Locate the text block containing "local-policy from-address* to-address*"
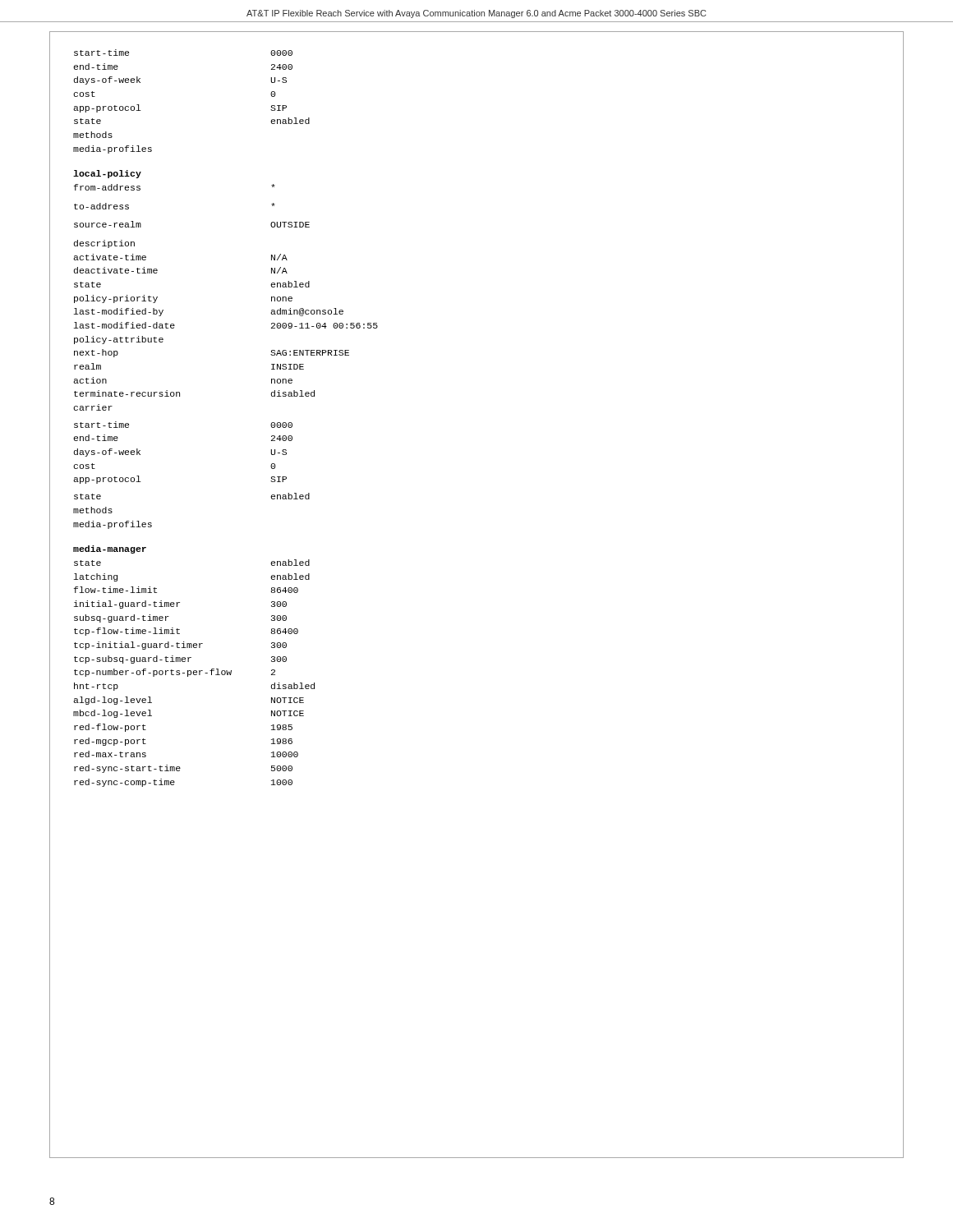 coord(107,174)
